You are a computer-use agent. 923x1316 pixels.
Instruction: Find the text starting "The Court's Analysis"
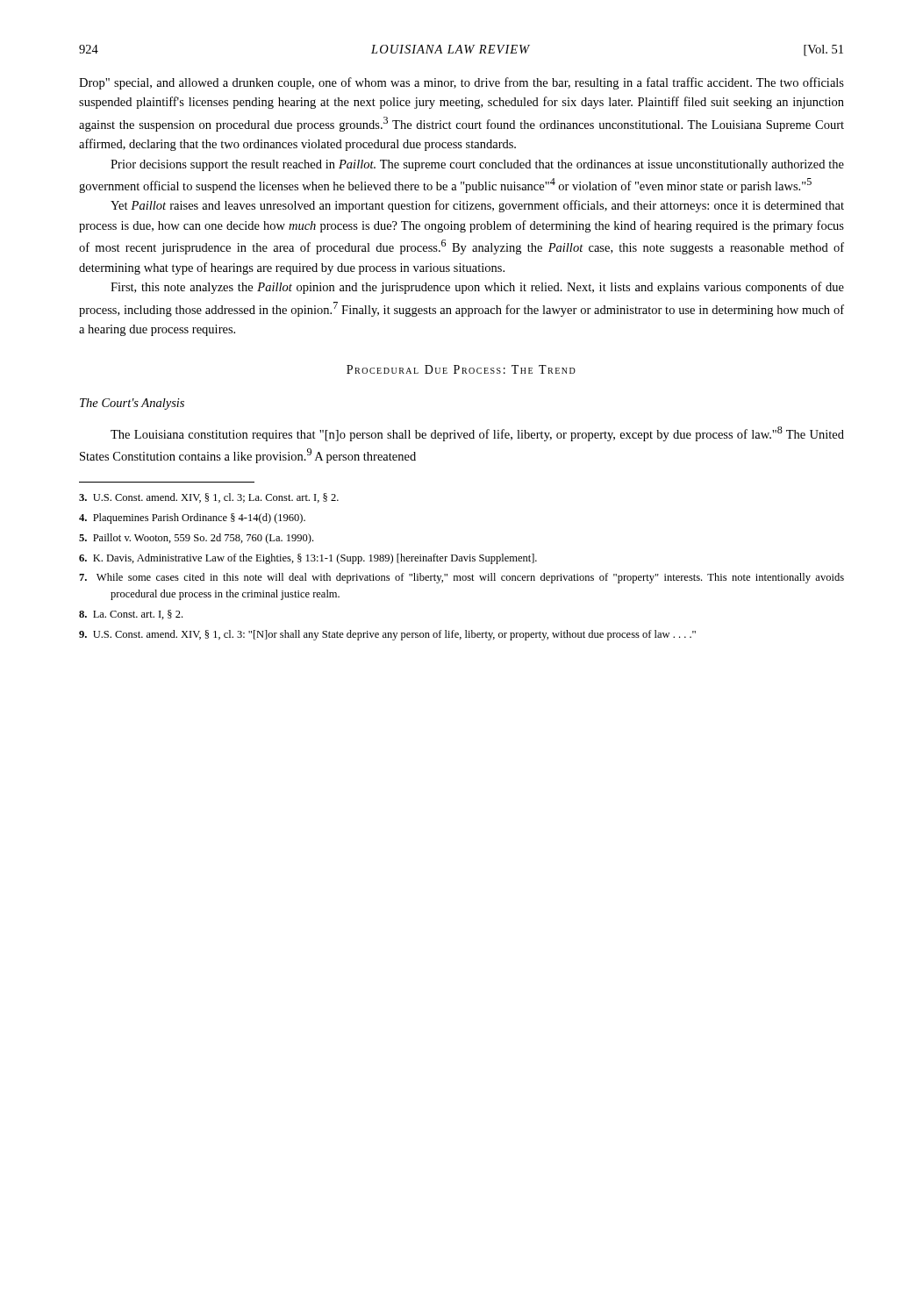pyautogui.click(x=132, y=404)
